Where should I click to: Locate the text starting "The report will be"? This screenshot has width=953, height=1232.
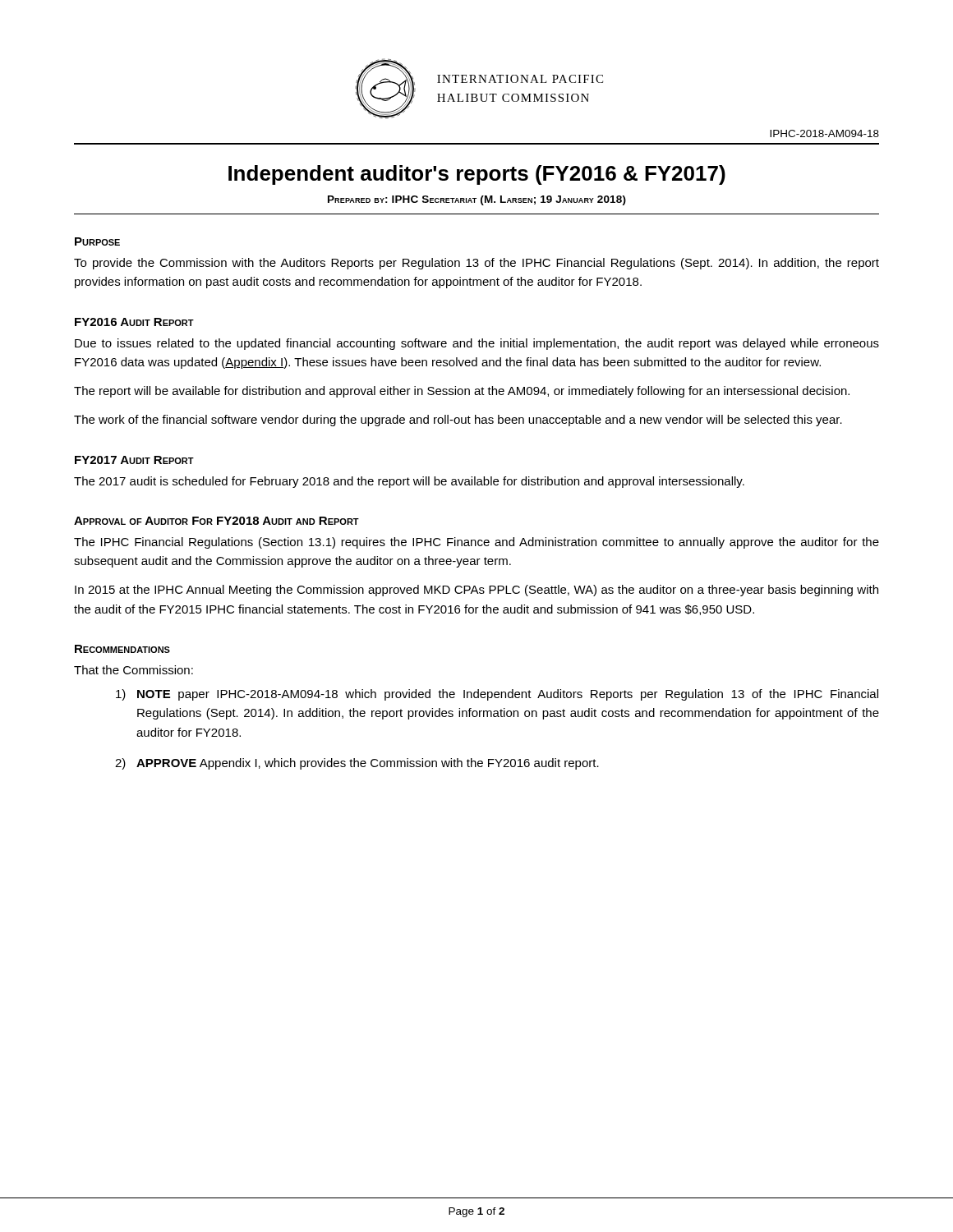click(x=462, y=391)
